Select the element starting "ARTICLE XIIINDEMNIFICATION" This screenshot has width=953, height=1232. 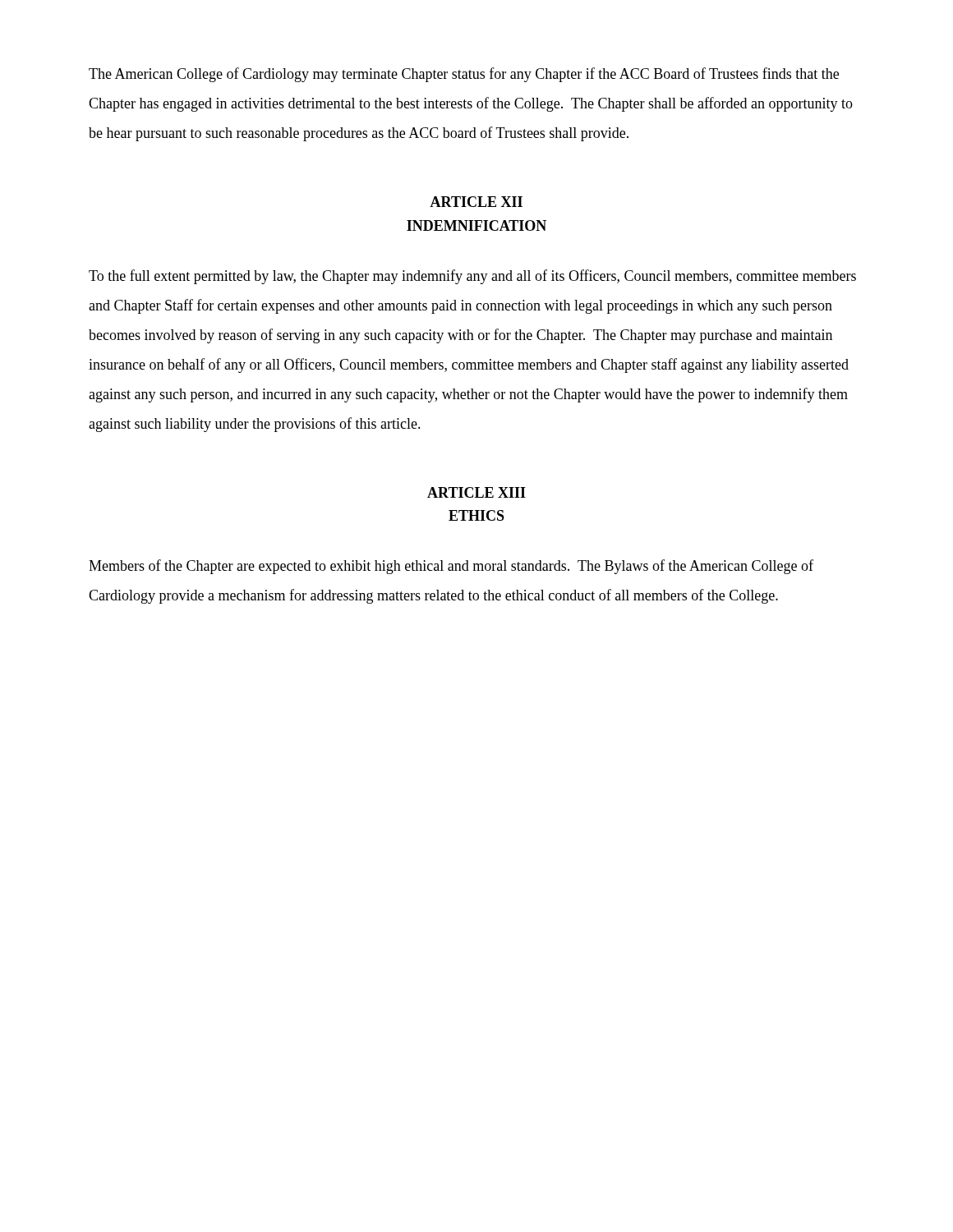tap(476, 214)
